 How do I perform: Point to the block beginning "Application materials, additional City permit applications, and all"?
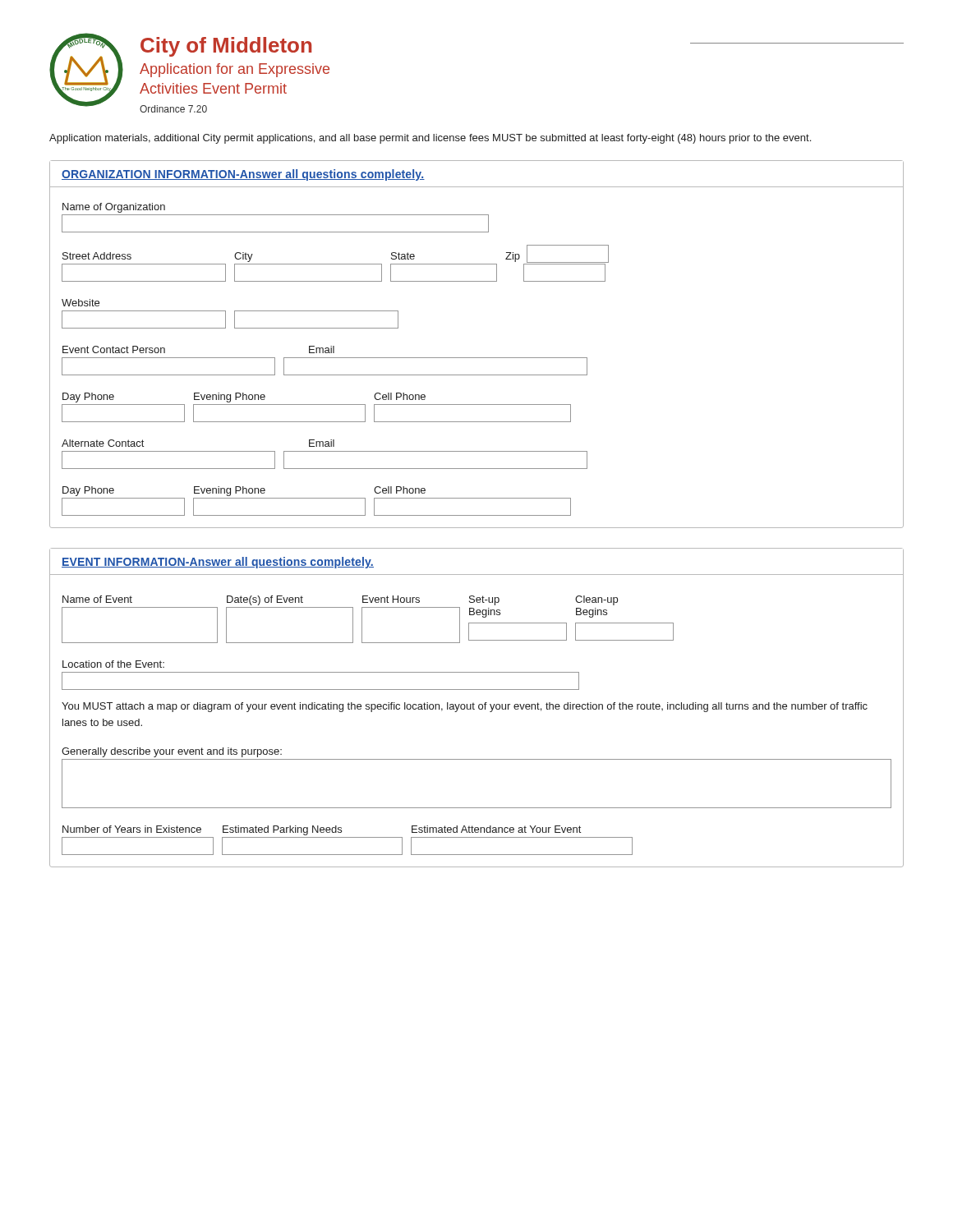(431, 137)
